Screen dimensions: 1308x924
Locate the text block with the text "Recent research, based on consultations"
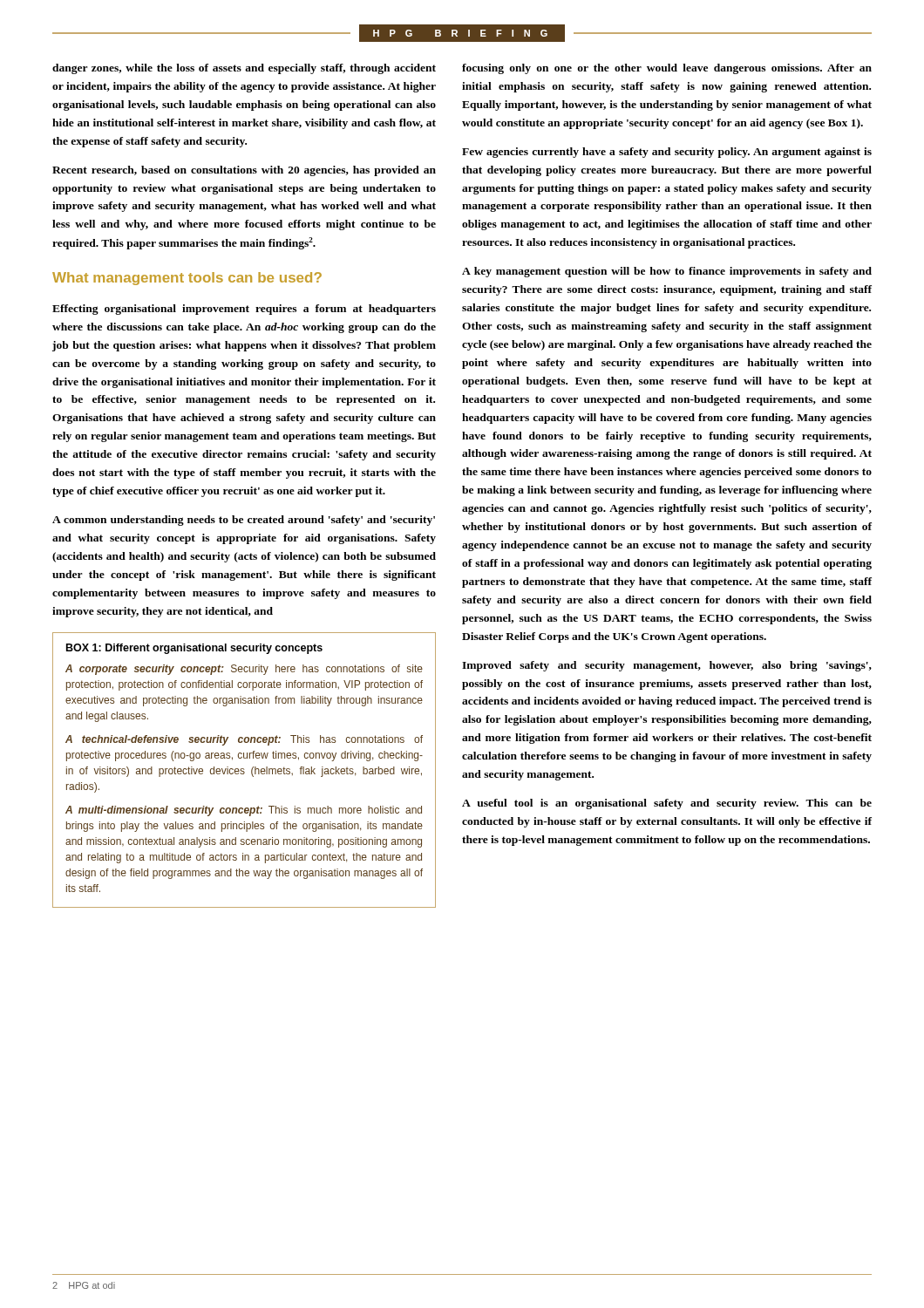[244, 207]
